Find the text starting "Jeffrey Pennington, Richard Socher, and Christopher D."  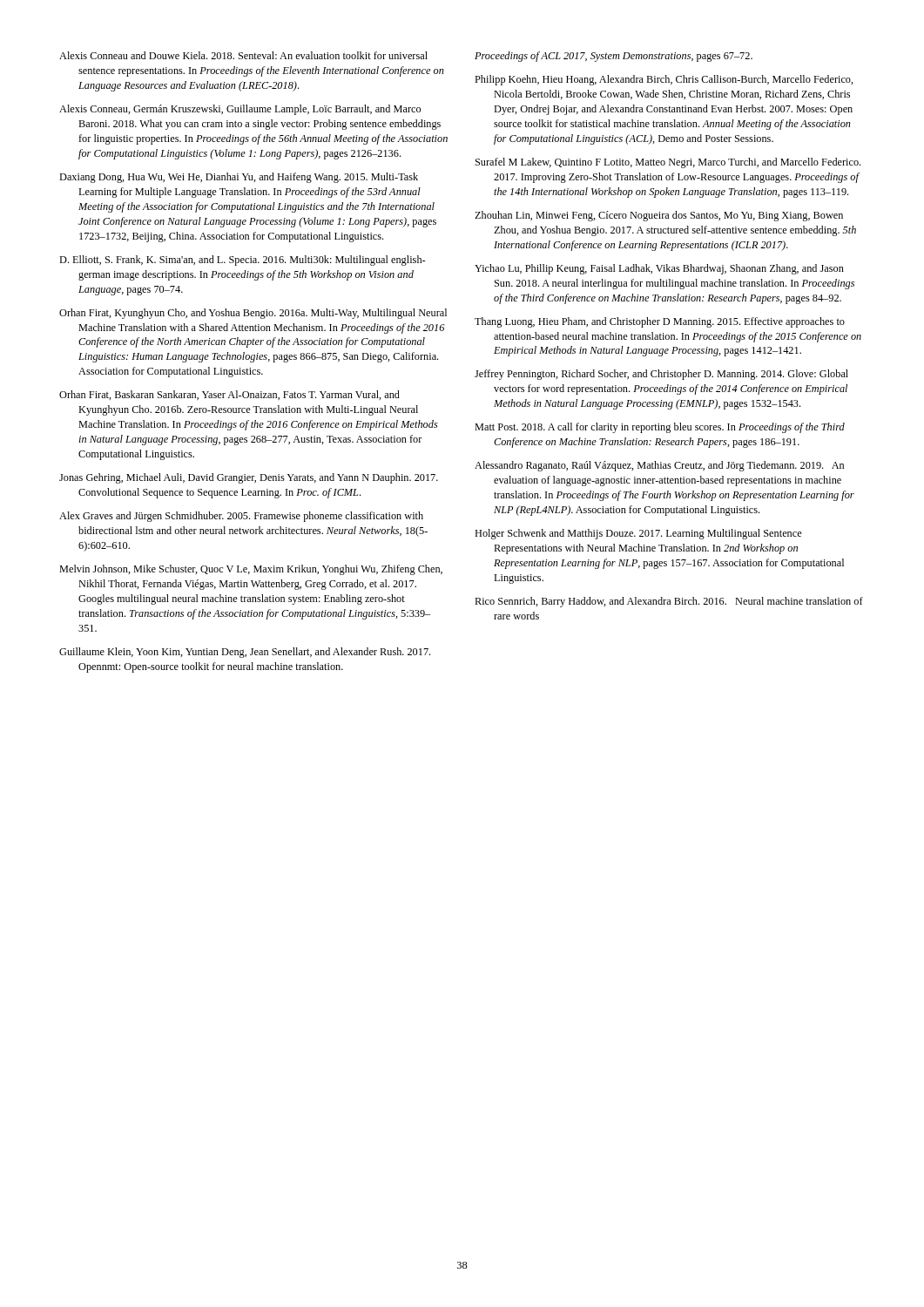(x=662, y=389)
